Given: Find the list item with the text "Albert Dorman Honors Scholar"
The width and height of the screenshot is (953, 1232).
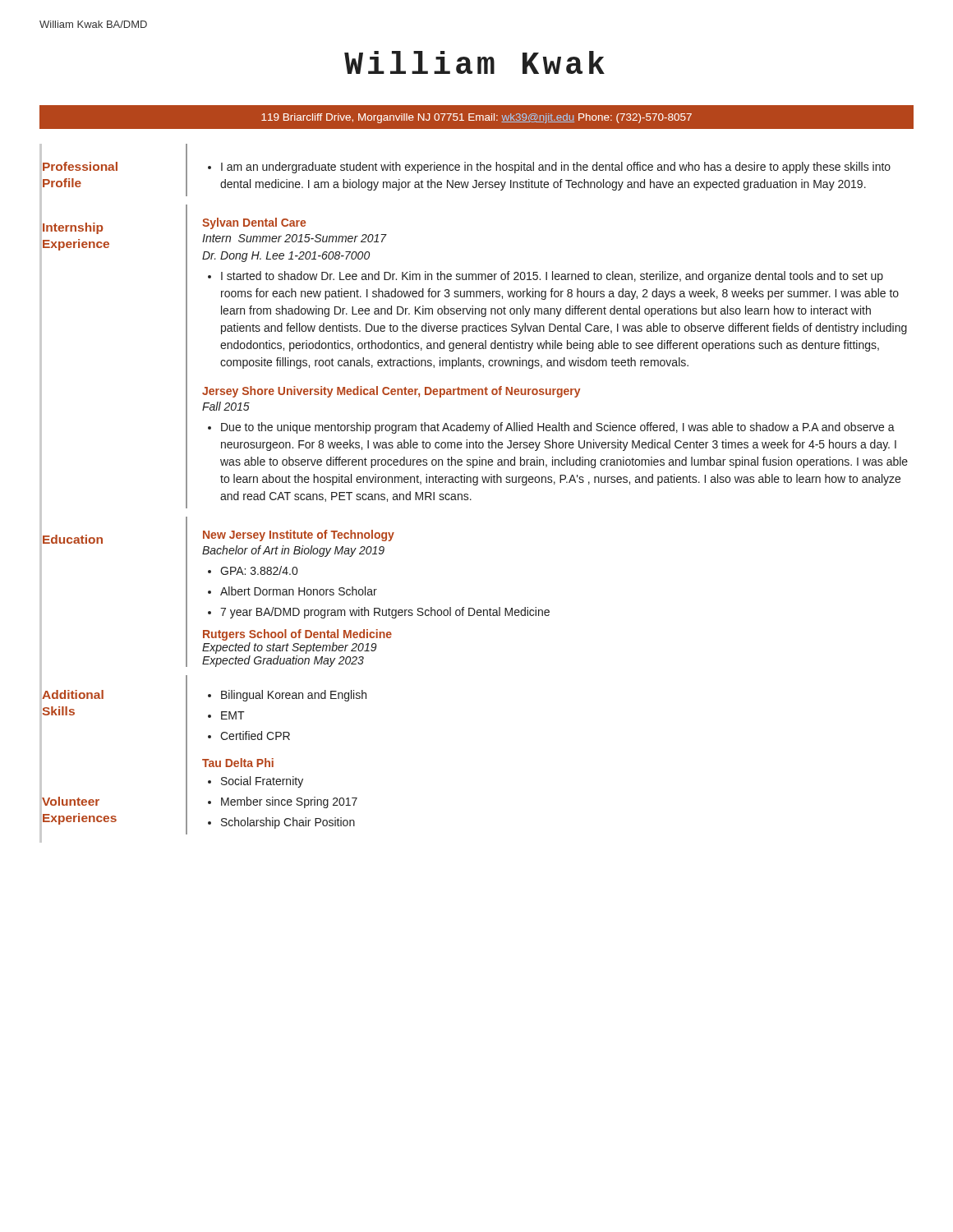Looking at the screenshot, I should pyautogui.click(x=298, y=591).
